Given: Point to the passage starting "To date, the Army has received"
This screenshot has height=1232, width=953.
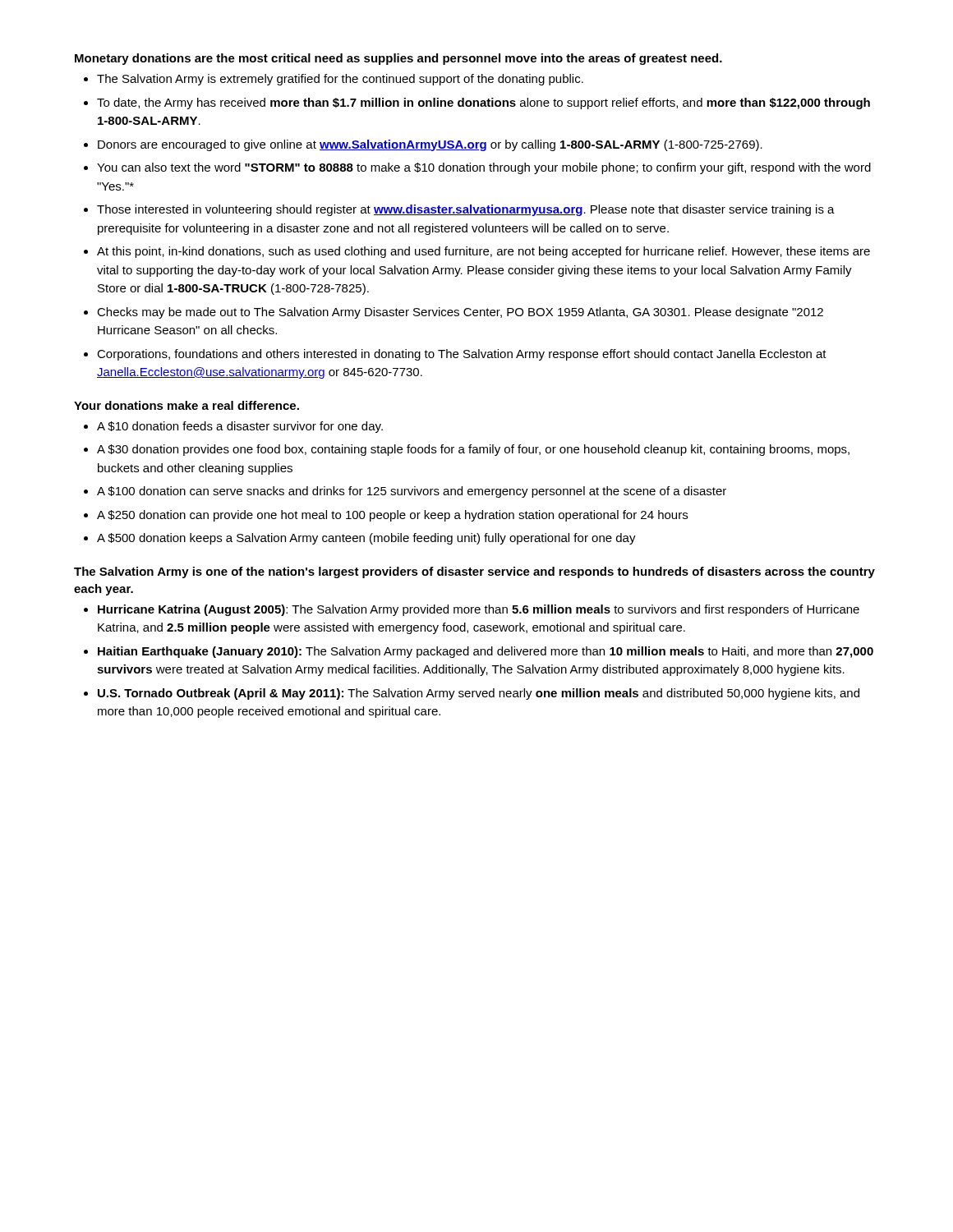Looking at the screenshot, I should 484,111.
